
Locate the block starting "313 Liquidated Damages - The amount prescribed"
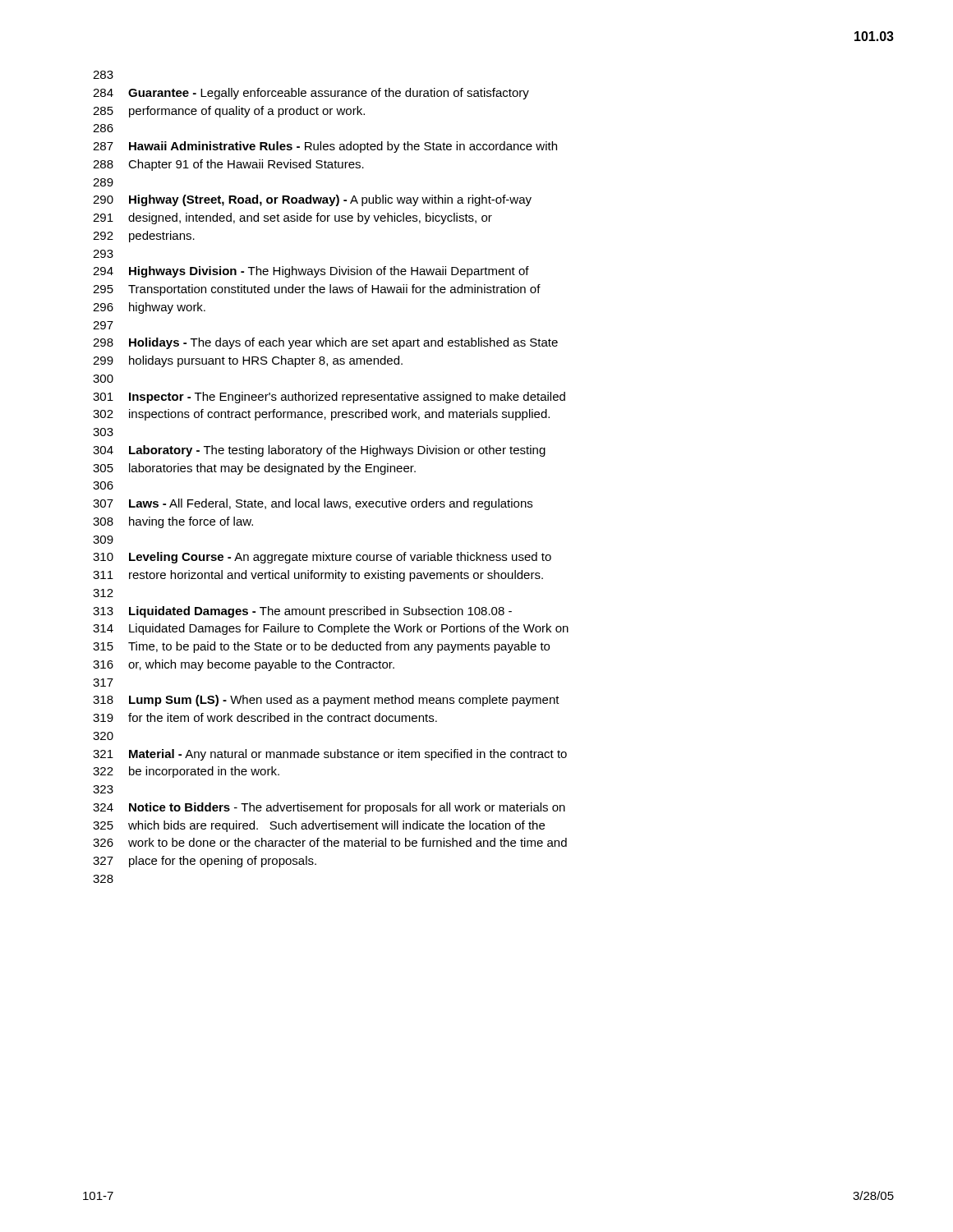point(488,637)
